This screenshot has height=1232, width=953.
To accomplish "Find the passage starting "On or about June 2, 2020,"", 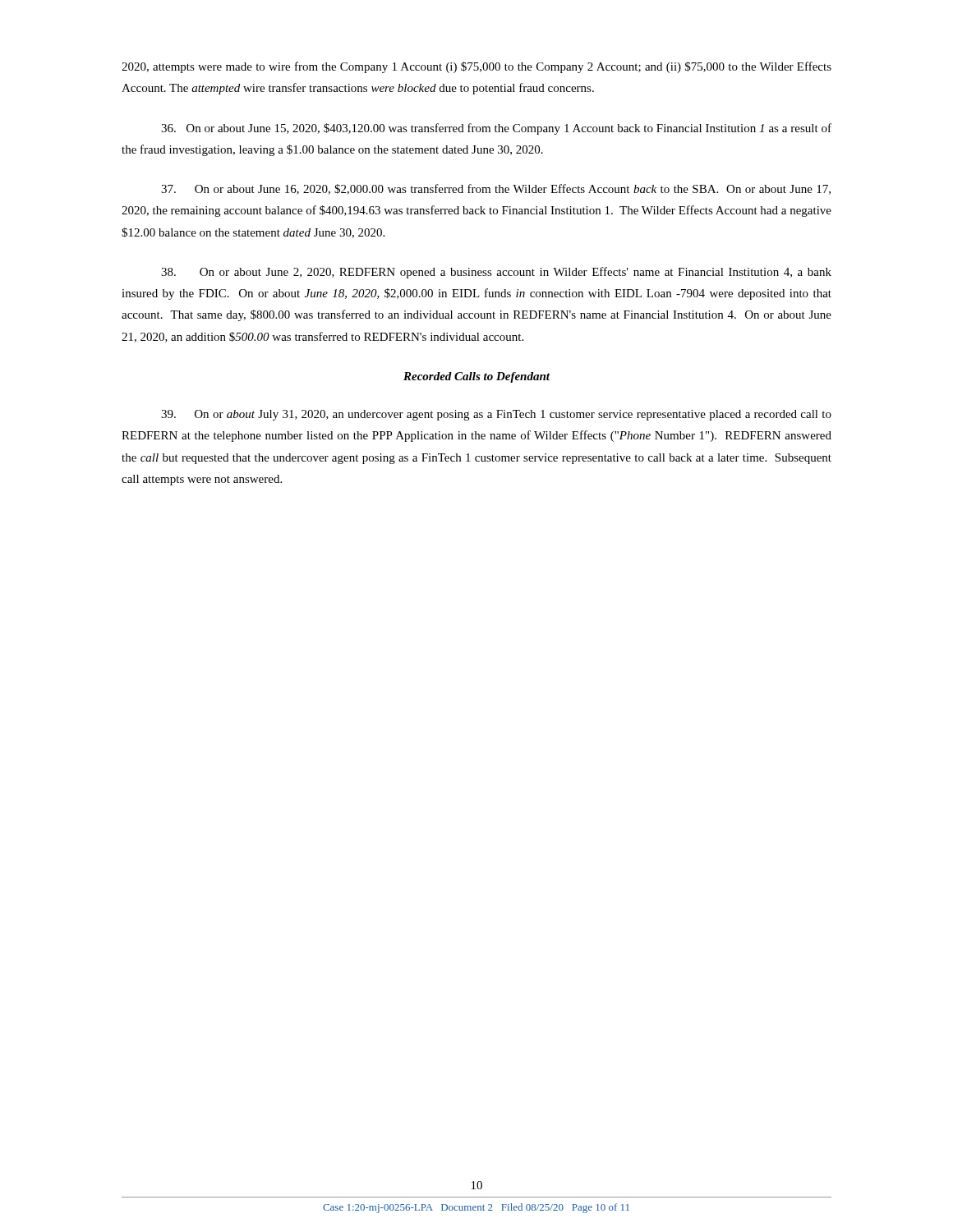I will [476, 304].
